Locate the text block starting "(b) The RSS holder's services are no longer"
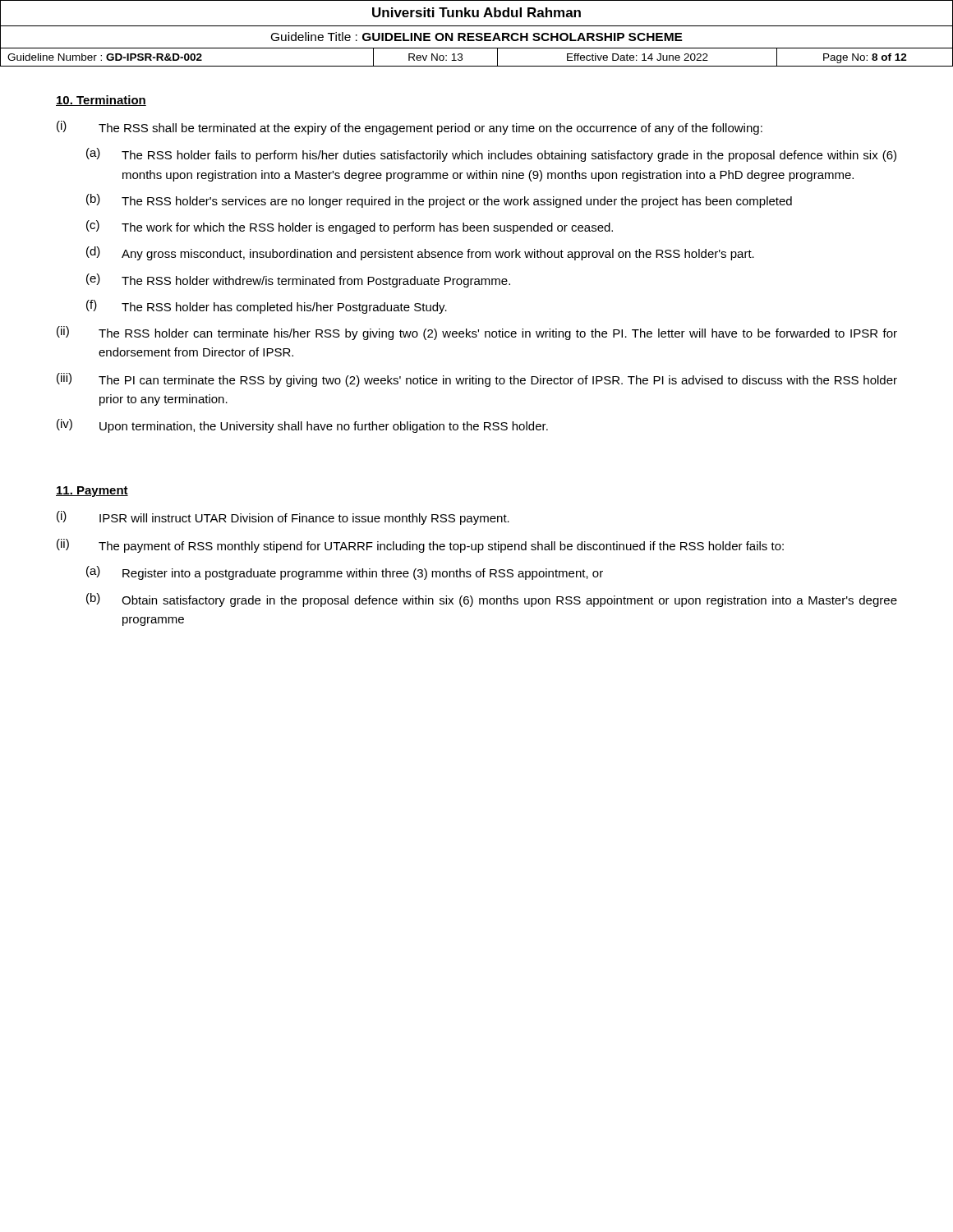 (491, 201)
